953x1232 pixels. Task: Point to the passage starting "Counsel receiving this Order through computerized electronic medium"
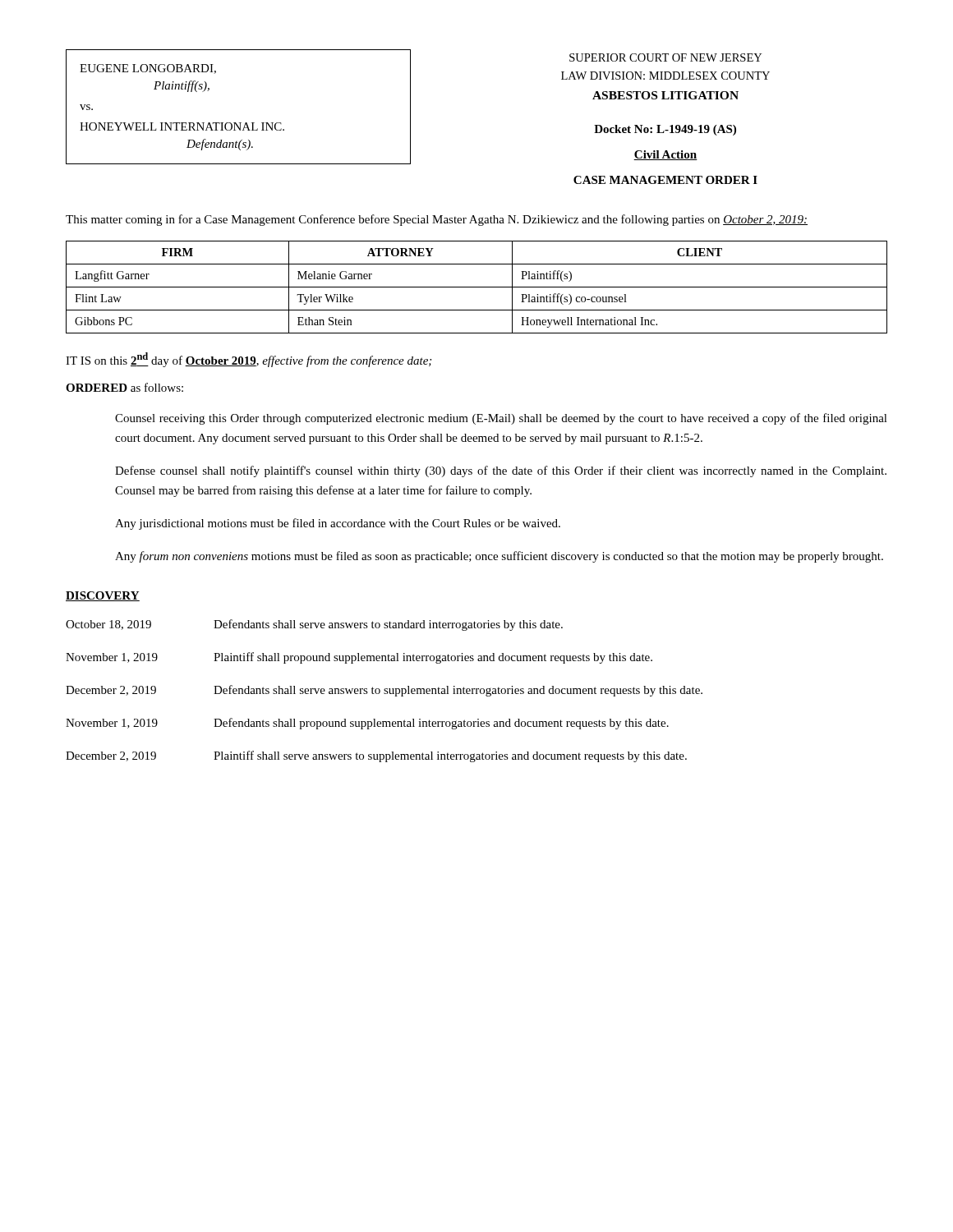(501, 428)
